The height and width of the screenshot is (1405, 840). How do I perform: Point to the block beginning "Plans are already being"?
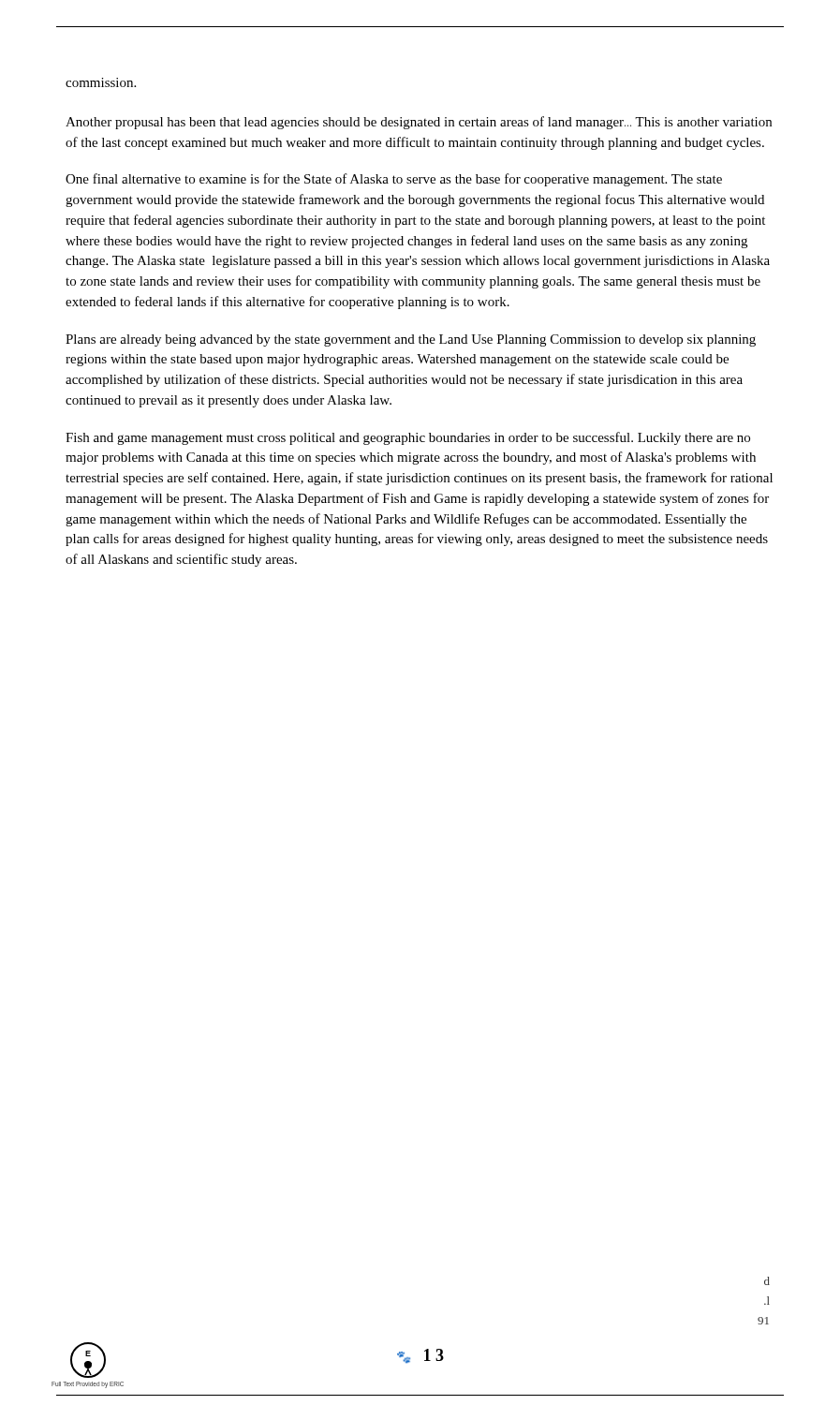pos(411,369)
